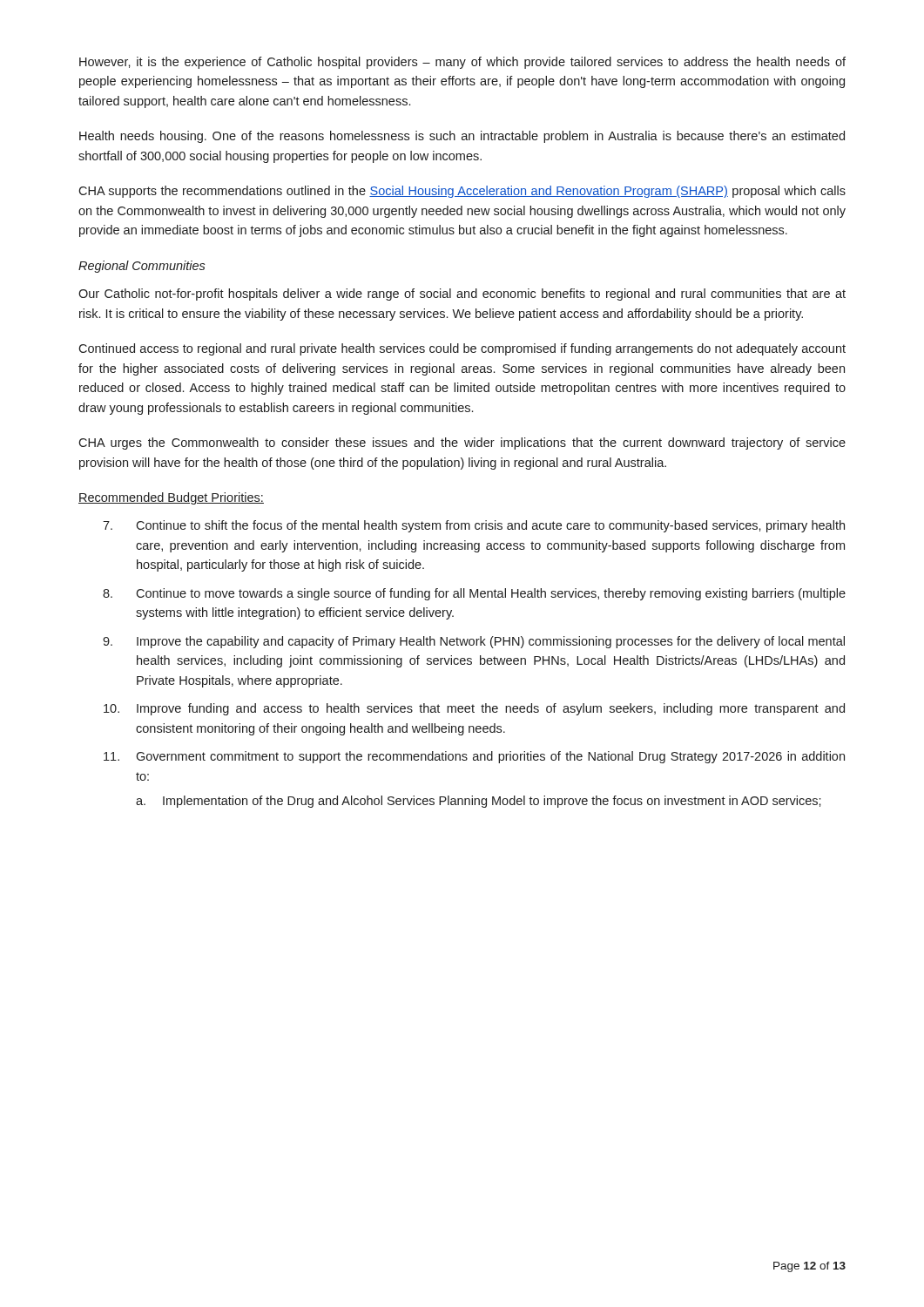The image size is (924, 1307).
Task: Locate the text starting "11. Government commitment to support"
Action: (474, 757)
